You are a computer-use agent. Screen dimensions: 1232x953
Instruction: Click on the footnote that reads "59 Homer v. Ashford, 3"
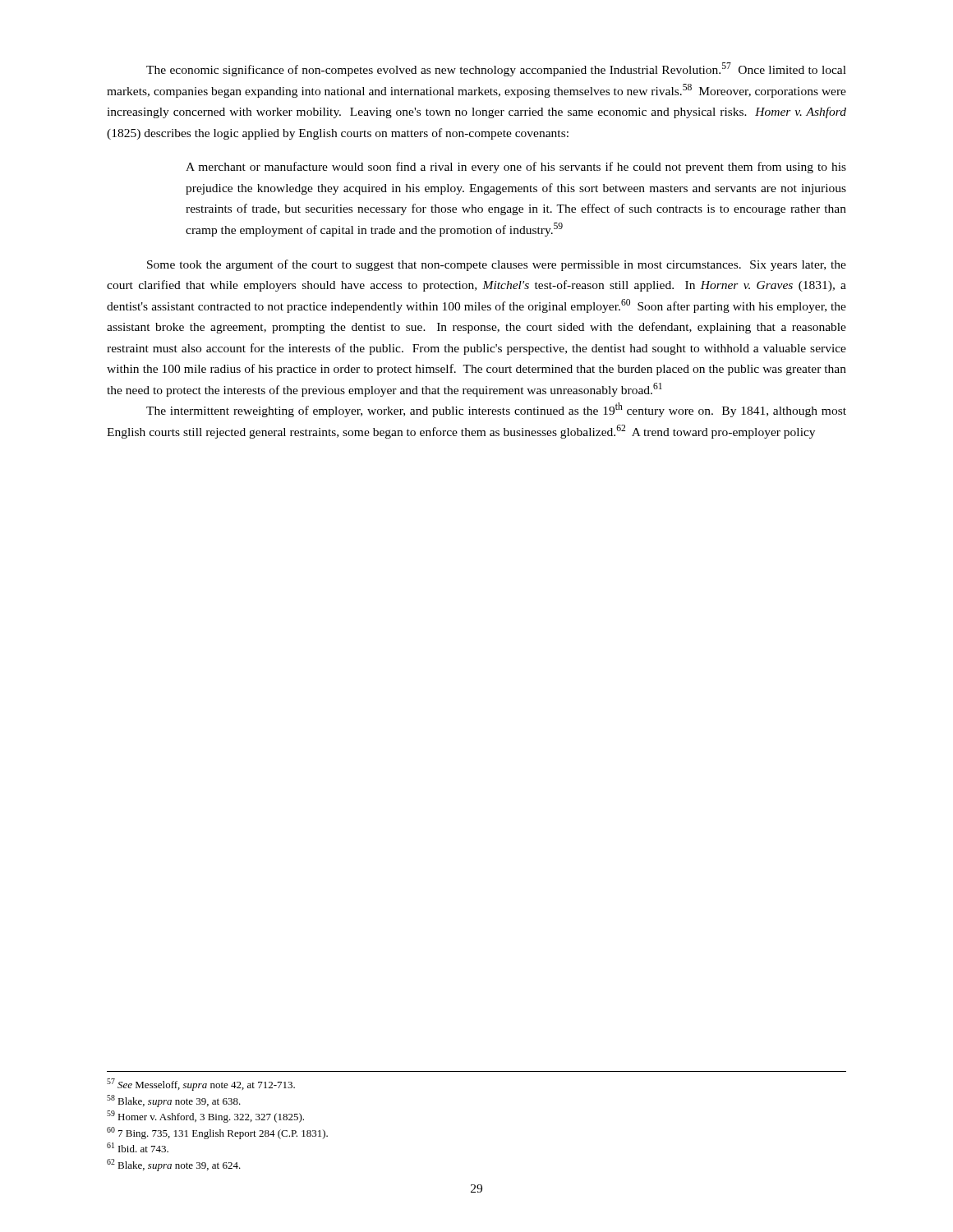coord(206,1116)
